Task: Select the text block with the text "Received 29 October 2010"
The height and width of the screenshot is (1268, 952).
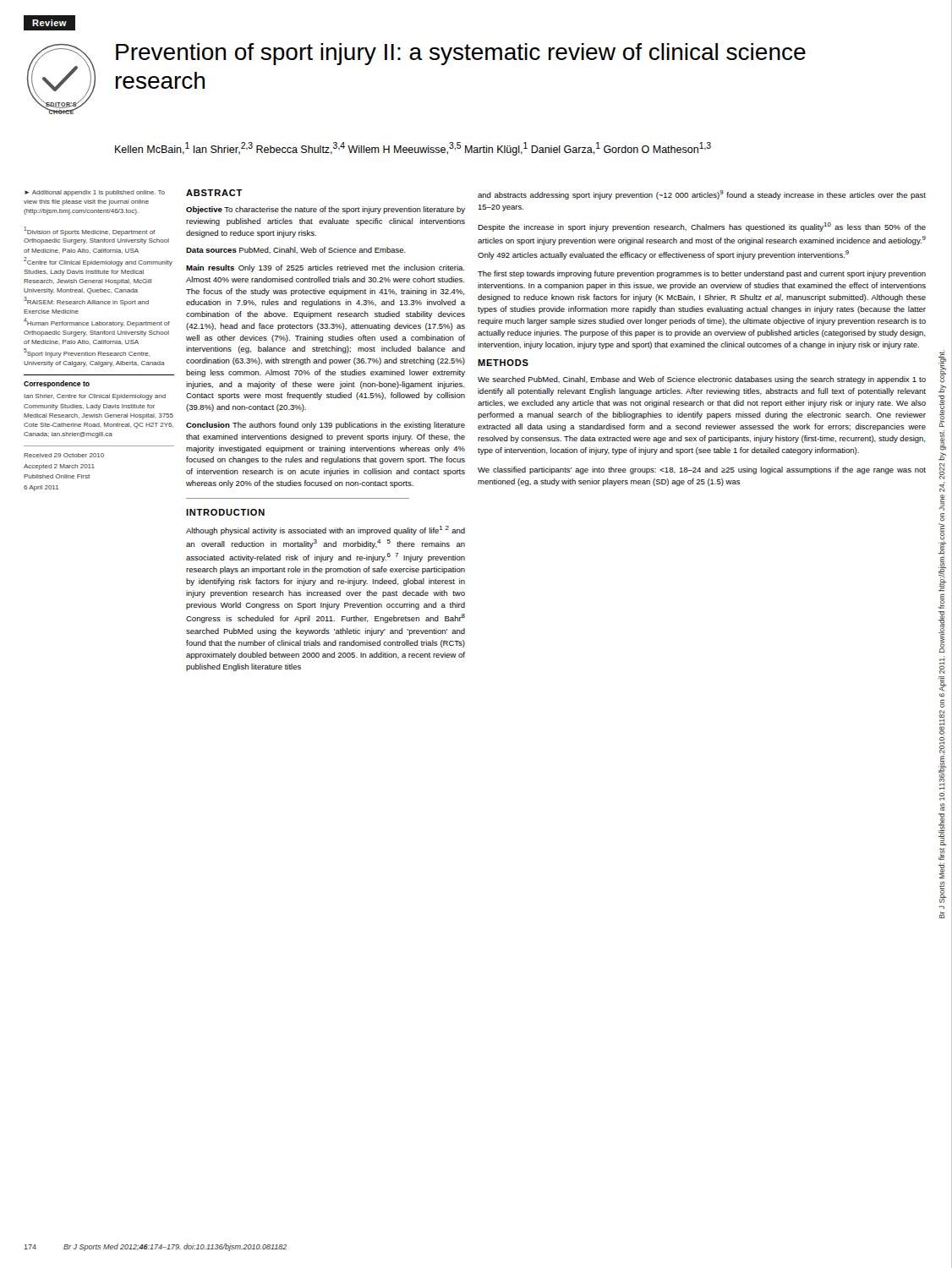Action: coord(64,471)
